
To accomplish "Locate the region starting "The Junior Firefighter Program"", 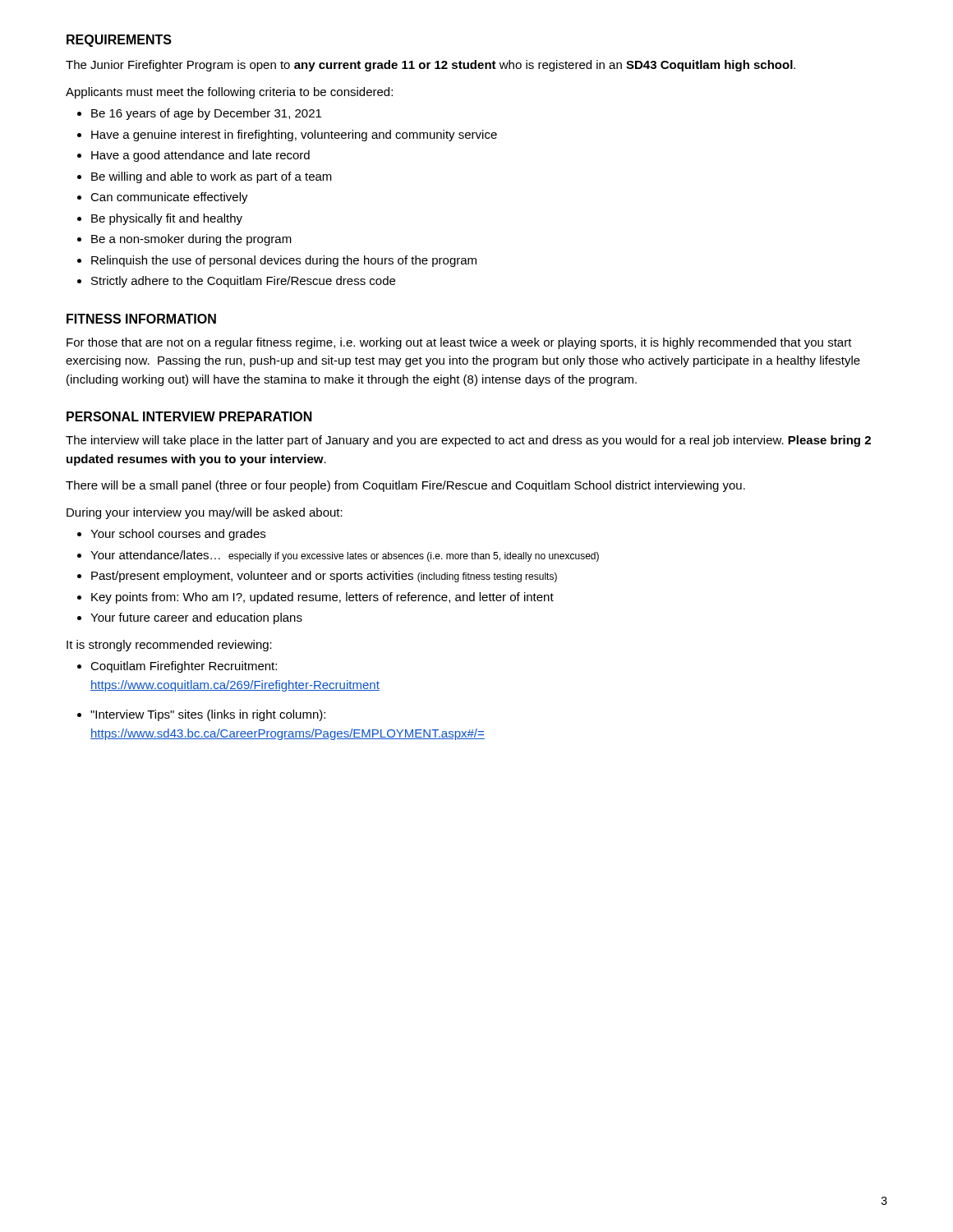I will point(431,64).
